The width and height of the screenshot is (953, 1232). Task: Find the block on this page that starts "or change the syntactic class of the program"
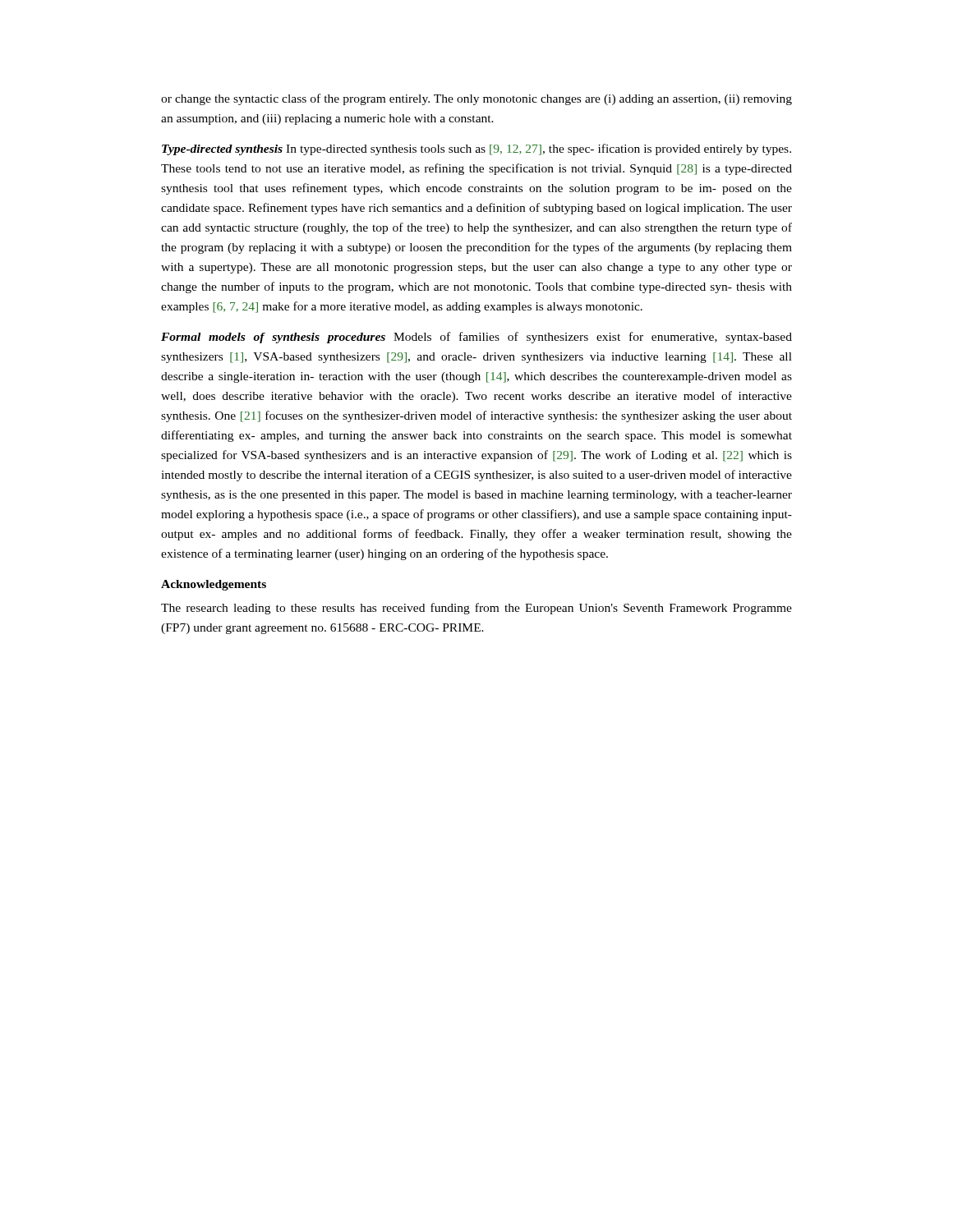476,108
